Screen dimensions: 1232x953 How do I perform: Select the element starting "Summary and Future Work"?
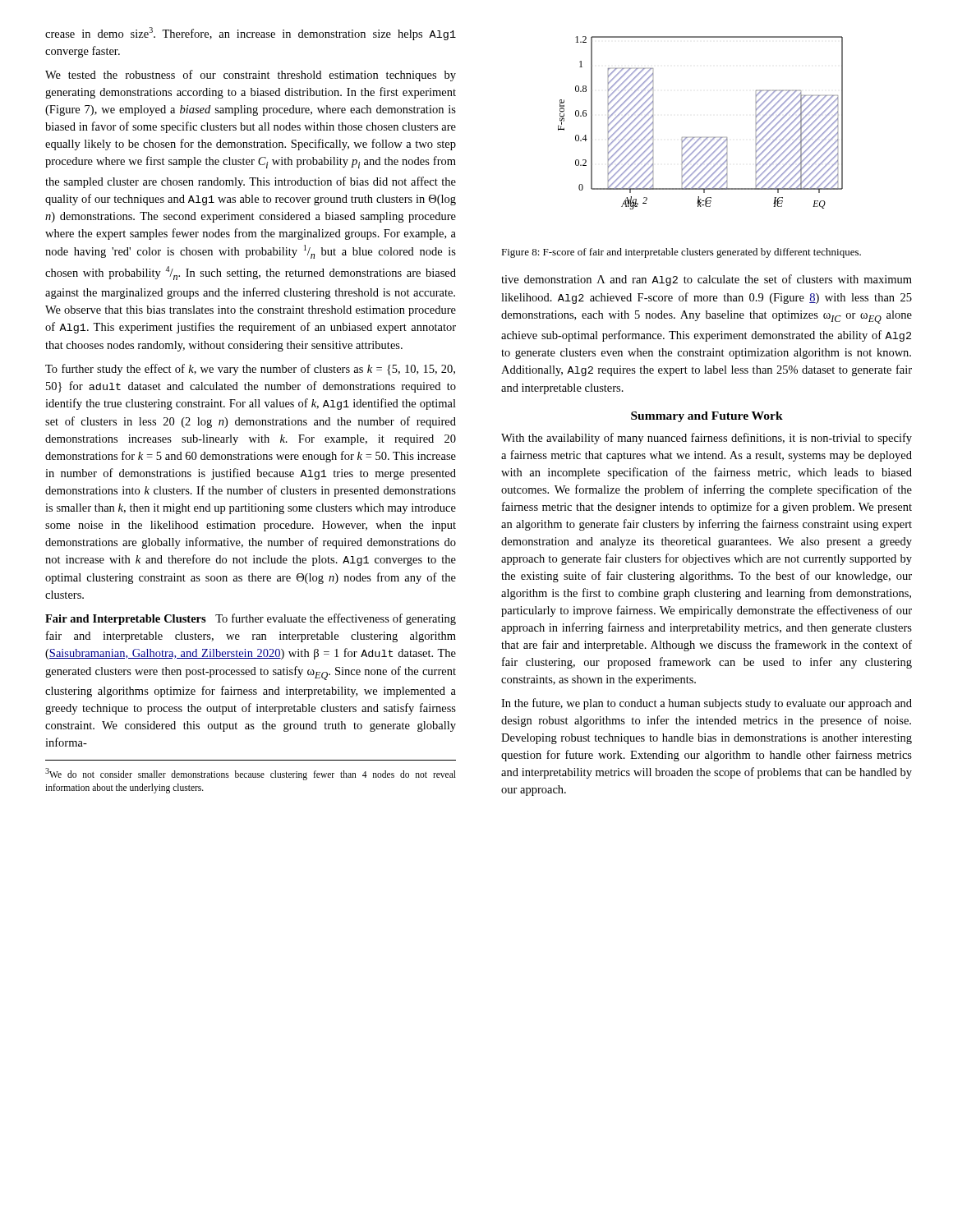pos(707,415)
